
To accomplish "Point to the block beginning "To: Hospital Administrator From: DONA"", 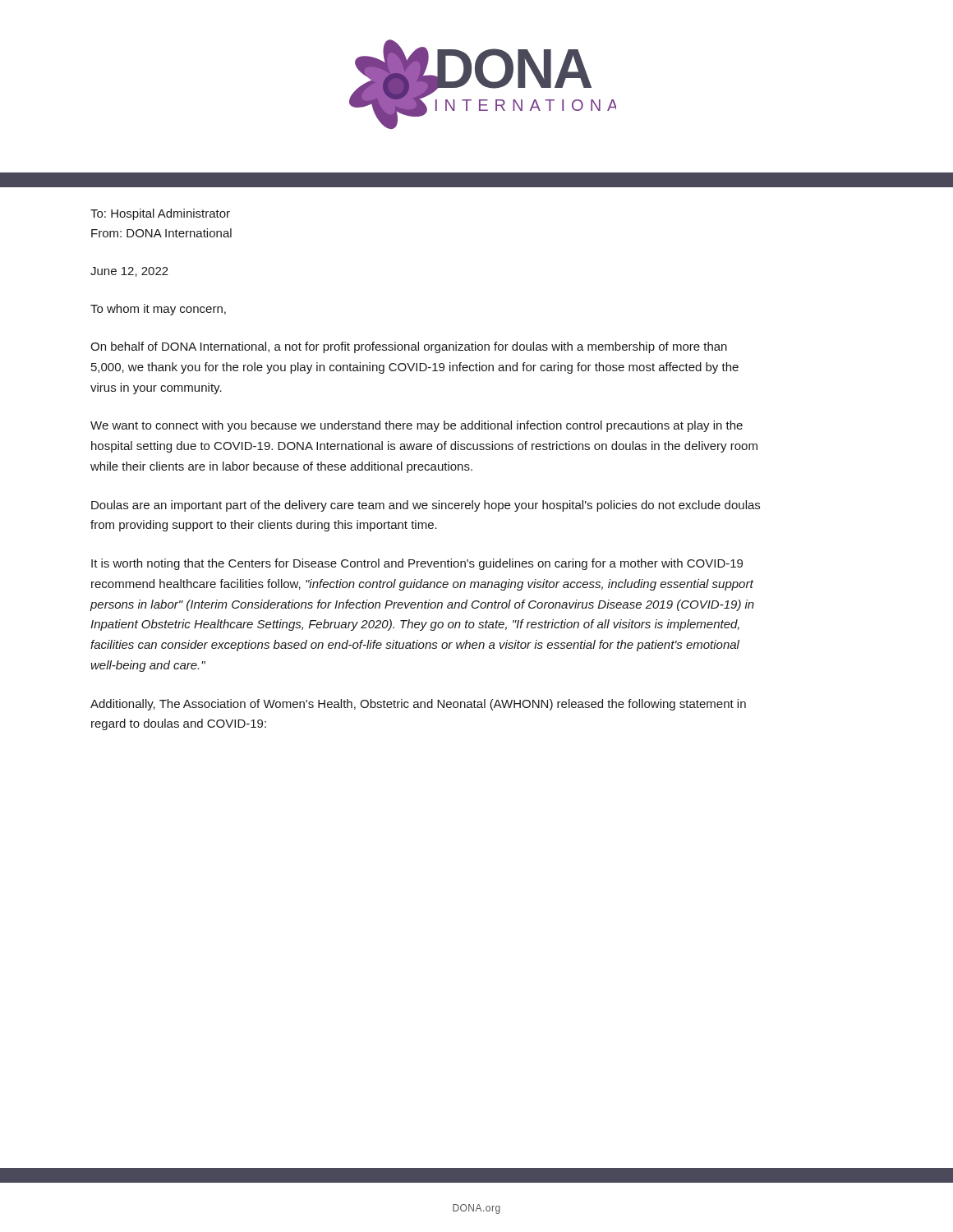I will pyautogui.click(x=161, y=223).
